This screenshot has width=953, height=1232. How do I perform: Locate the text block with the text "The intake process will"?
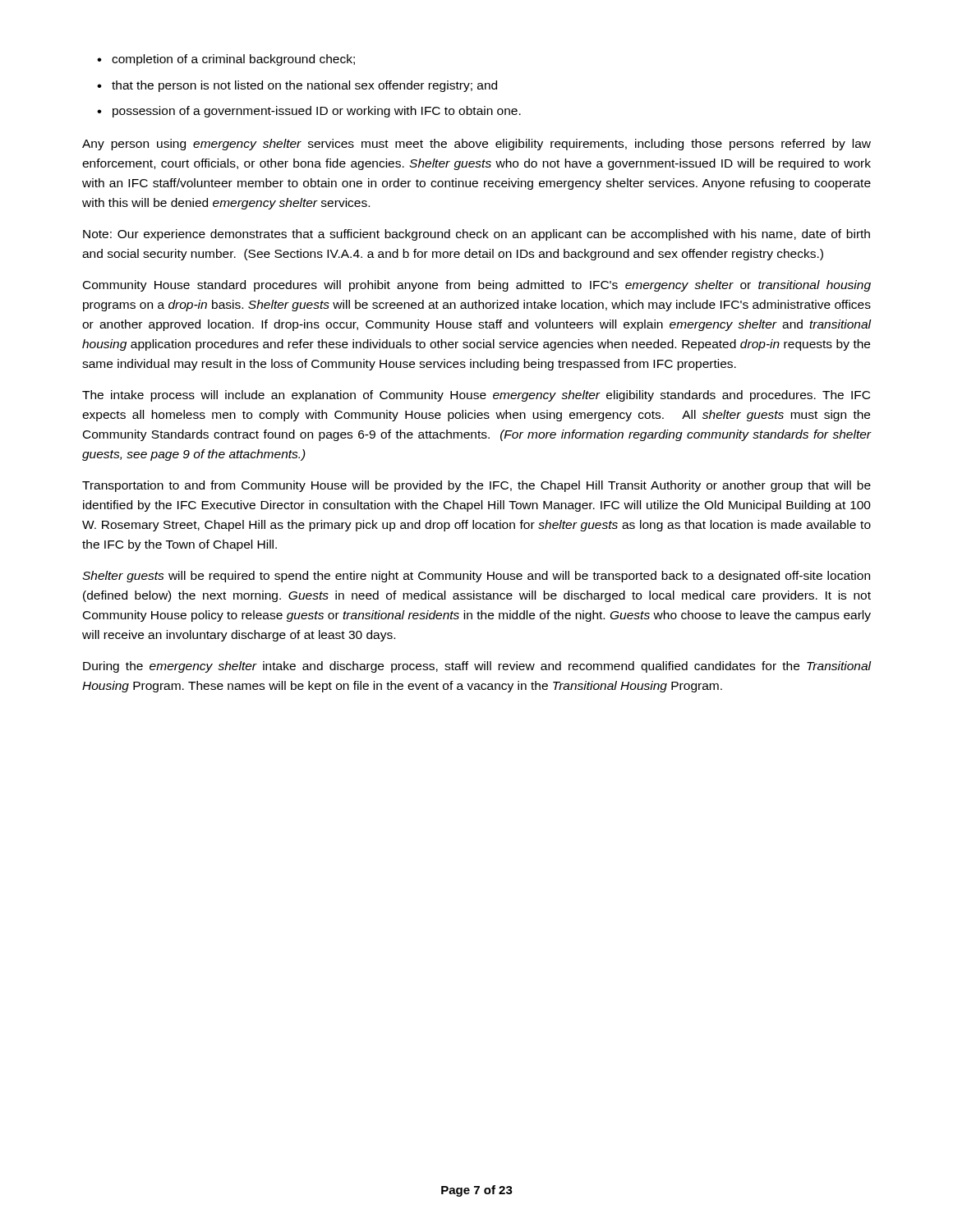tap(476, 424)
